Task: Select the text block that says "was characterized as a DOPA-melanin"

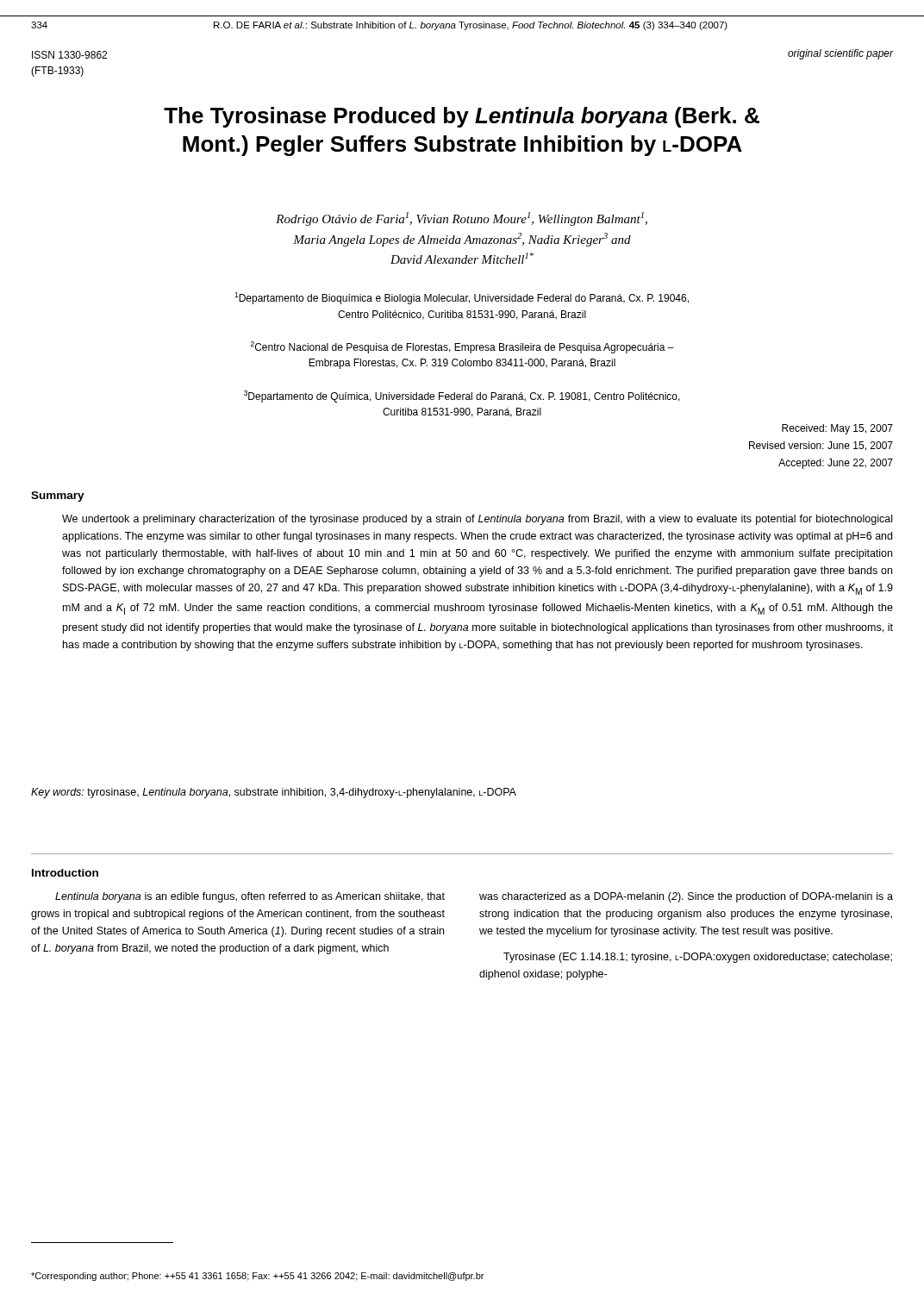Action: click(x=686, y=935)
